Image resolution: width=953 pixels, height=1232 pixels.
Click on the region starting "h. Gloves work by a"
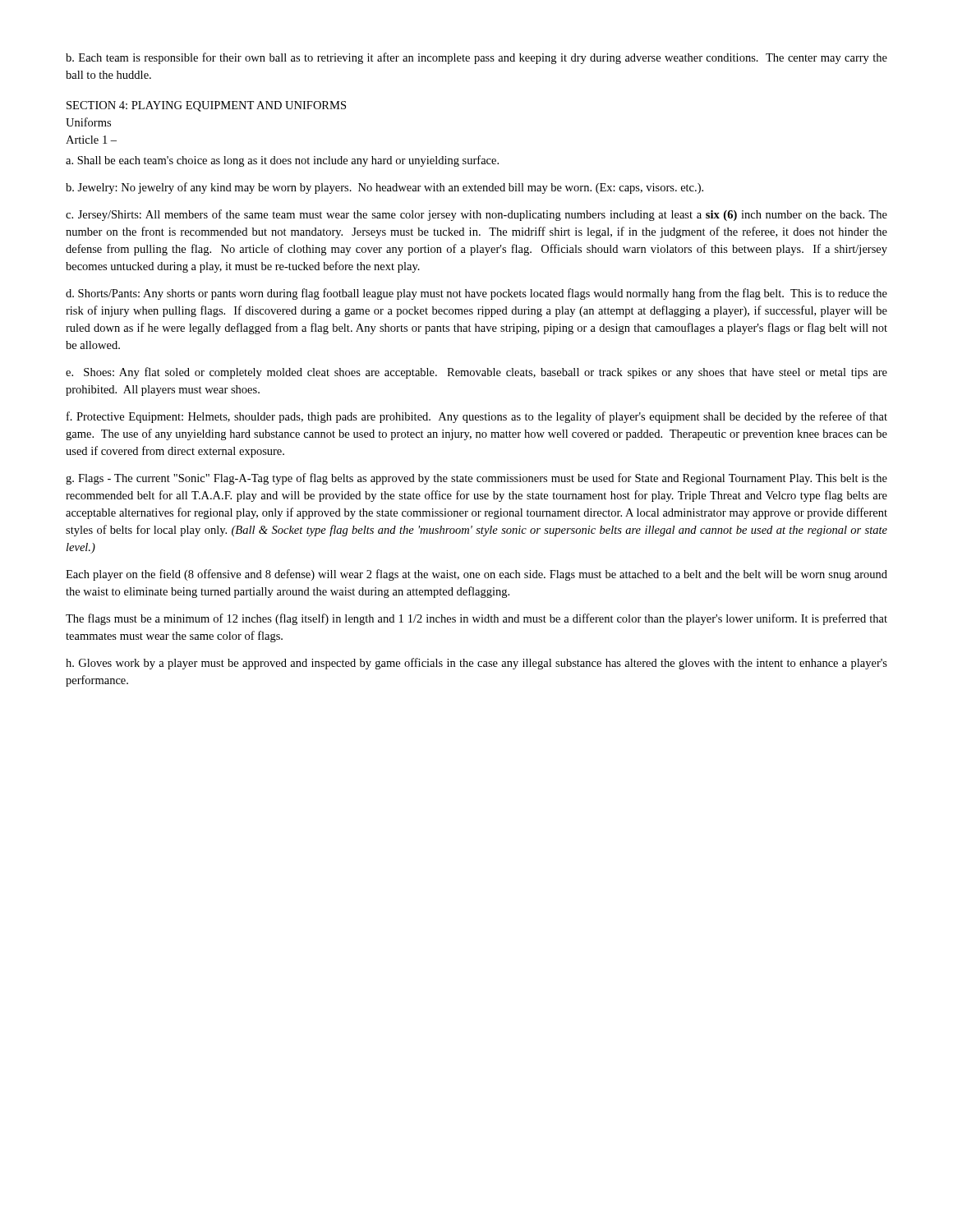coord(476,672)
